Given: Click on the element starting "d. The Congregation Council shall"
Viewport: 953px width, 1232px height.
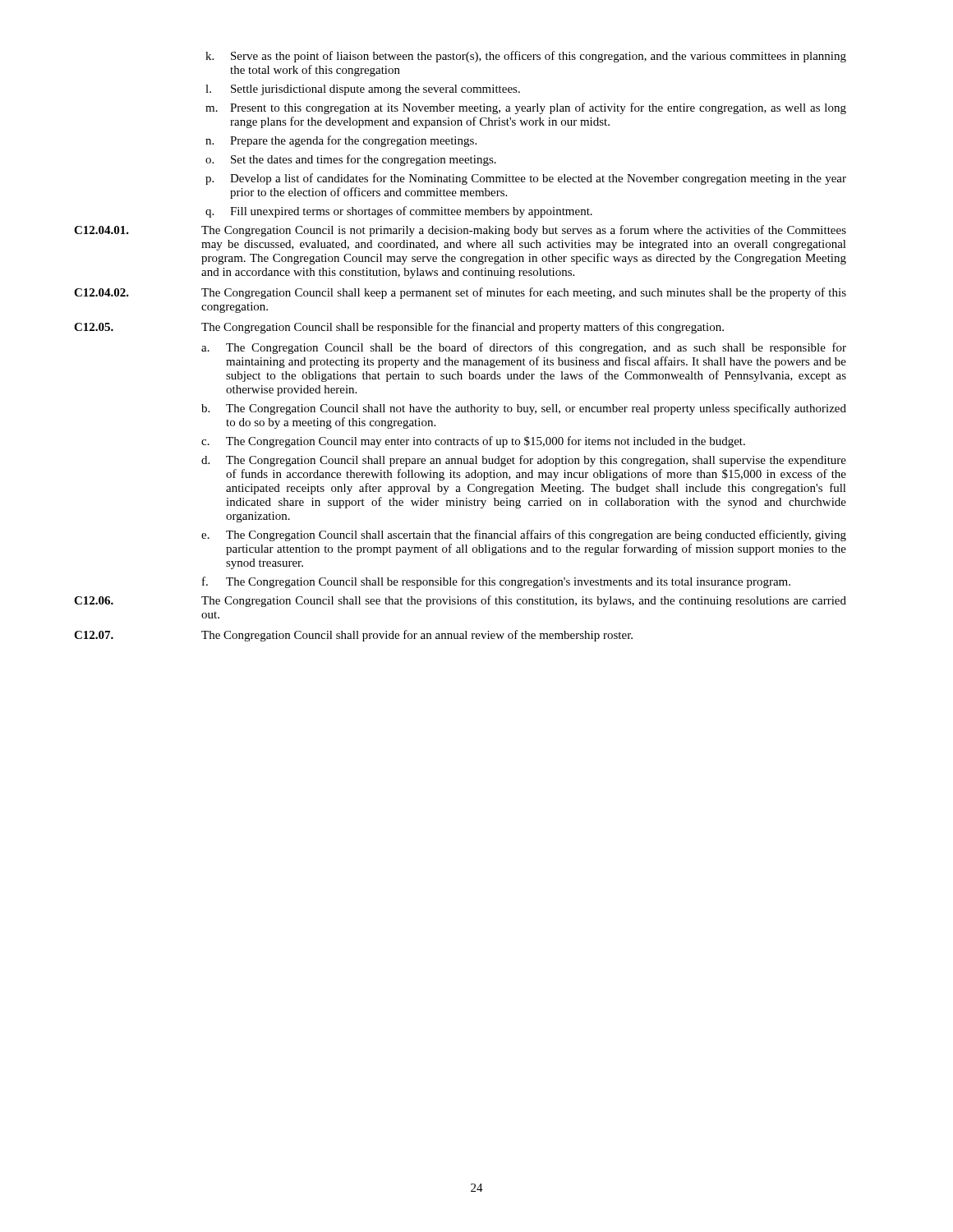Looking at the screenshot, I should pyautogui.click(x=524, y=488).
